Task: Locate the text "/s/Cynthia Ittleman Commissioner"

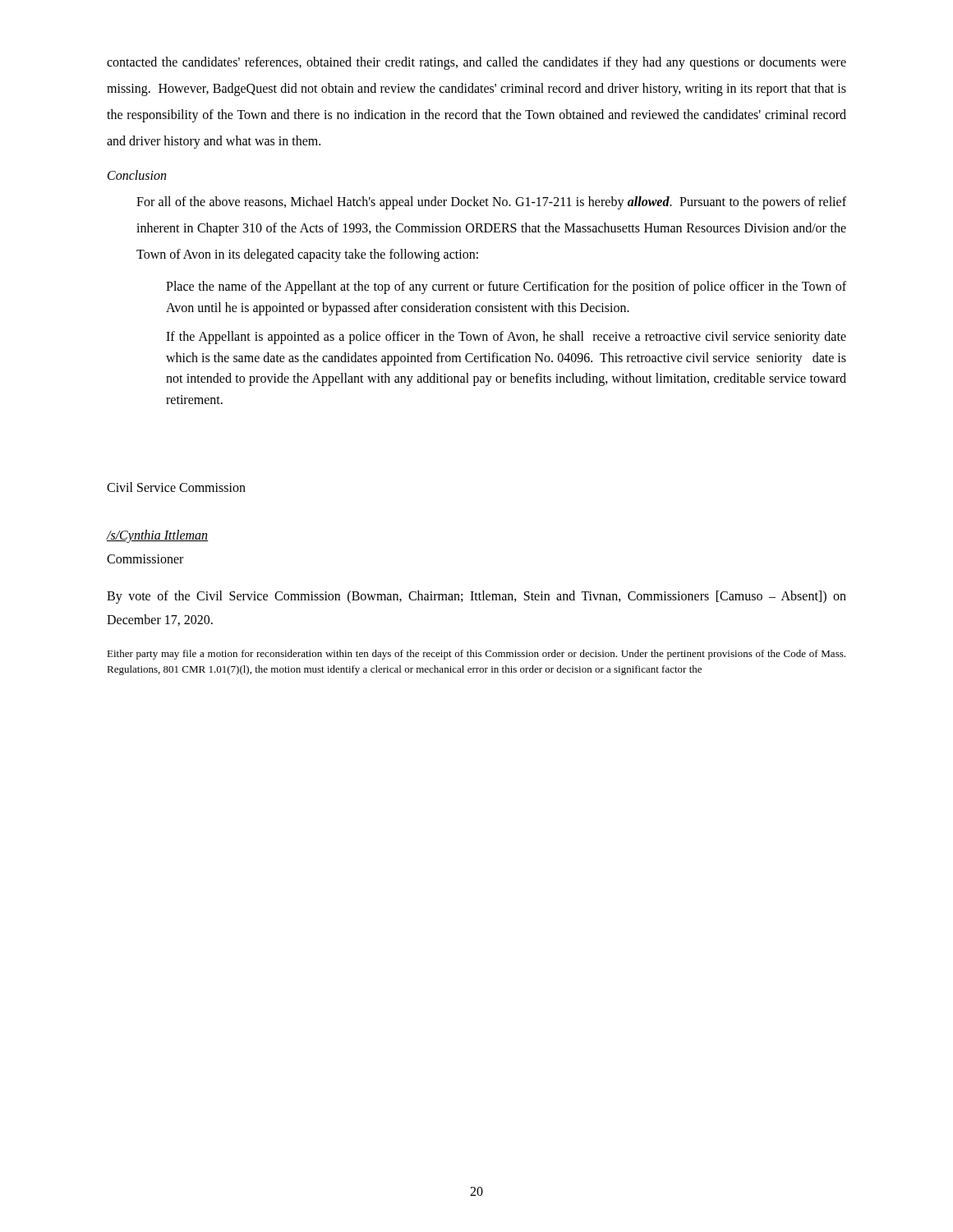Action: click(158, 536)
